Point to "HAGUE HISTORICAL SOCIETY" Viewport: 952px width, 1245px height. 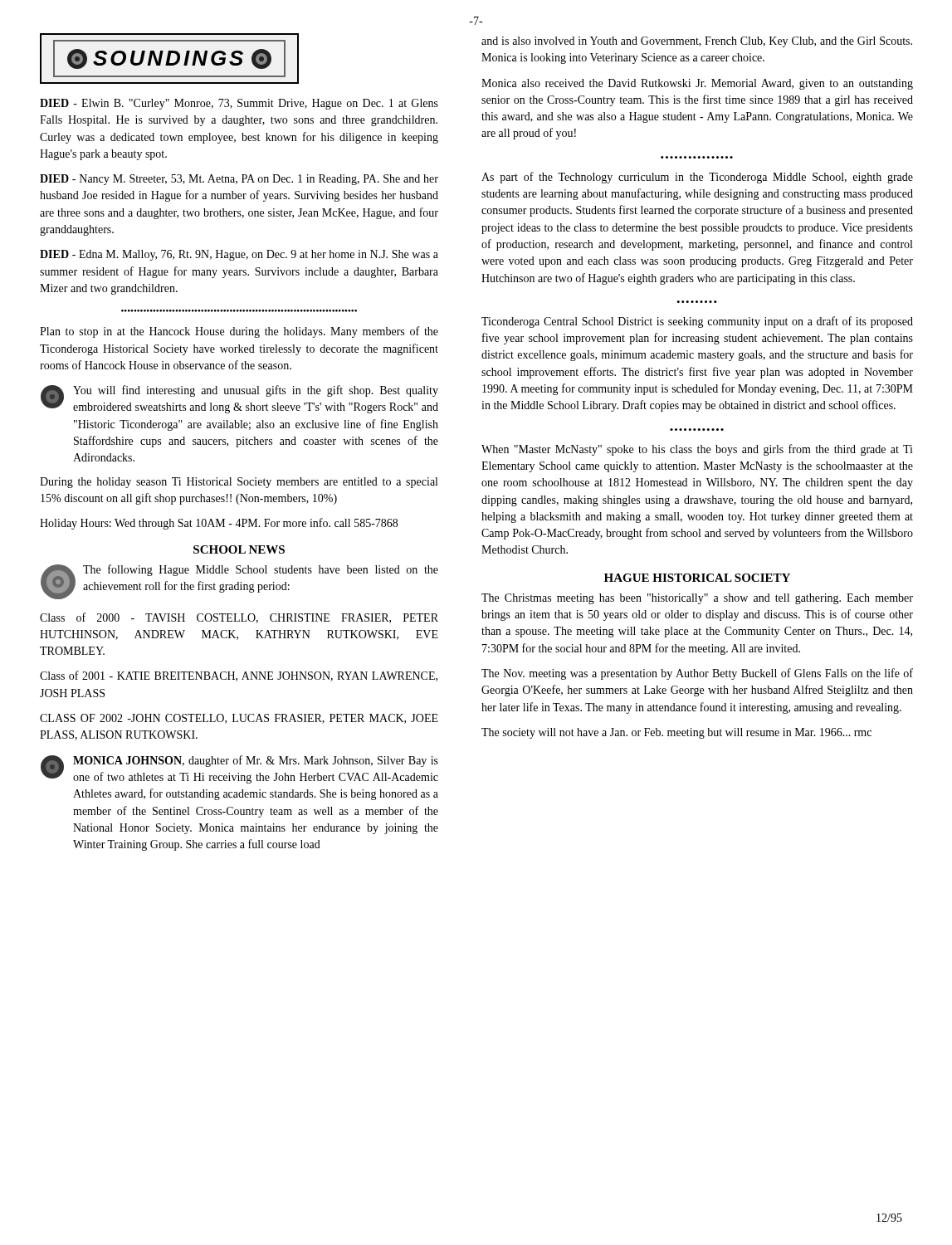coord(697,577)
